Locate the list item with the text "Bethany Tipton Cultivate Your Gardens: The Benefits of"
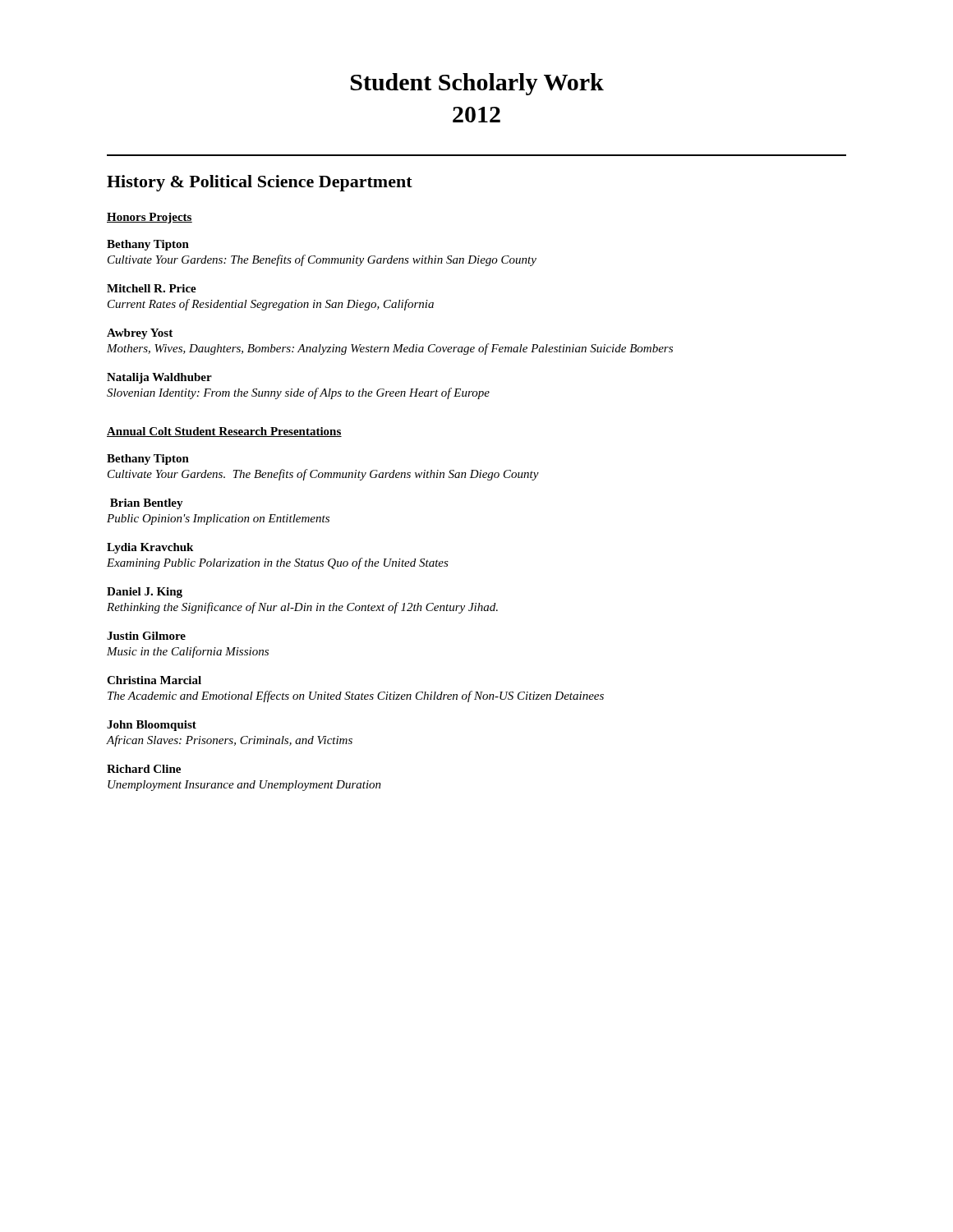The image size is (953, 1232). [476, 252]
